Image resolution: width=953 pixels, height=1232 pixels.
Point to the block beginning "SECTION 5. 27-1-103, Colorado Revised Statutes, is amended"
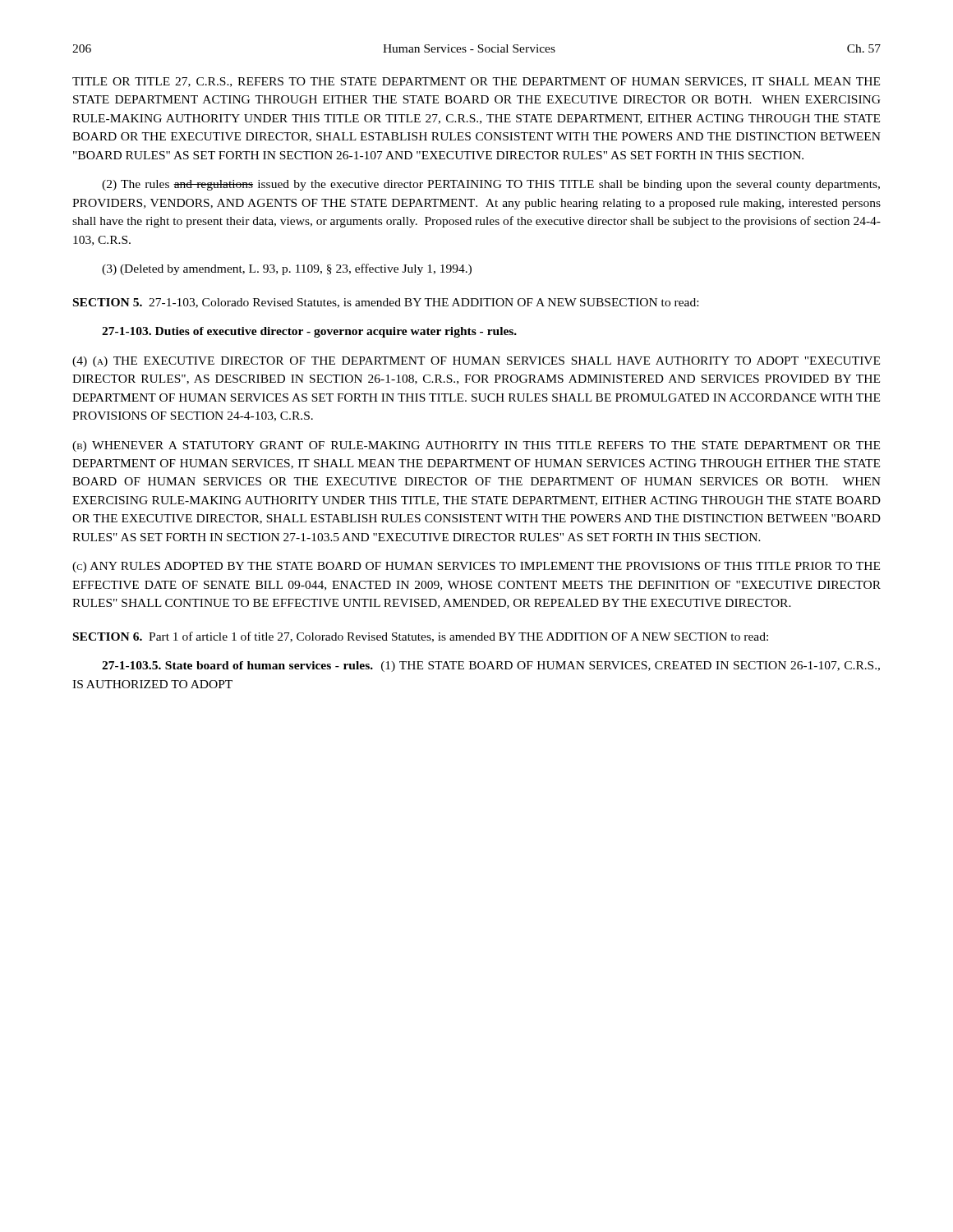click(x=476, y=302)
